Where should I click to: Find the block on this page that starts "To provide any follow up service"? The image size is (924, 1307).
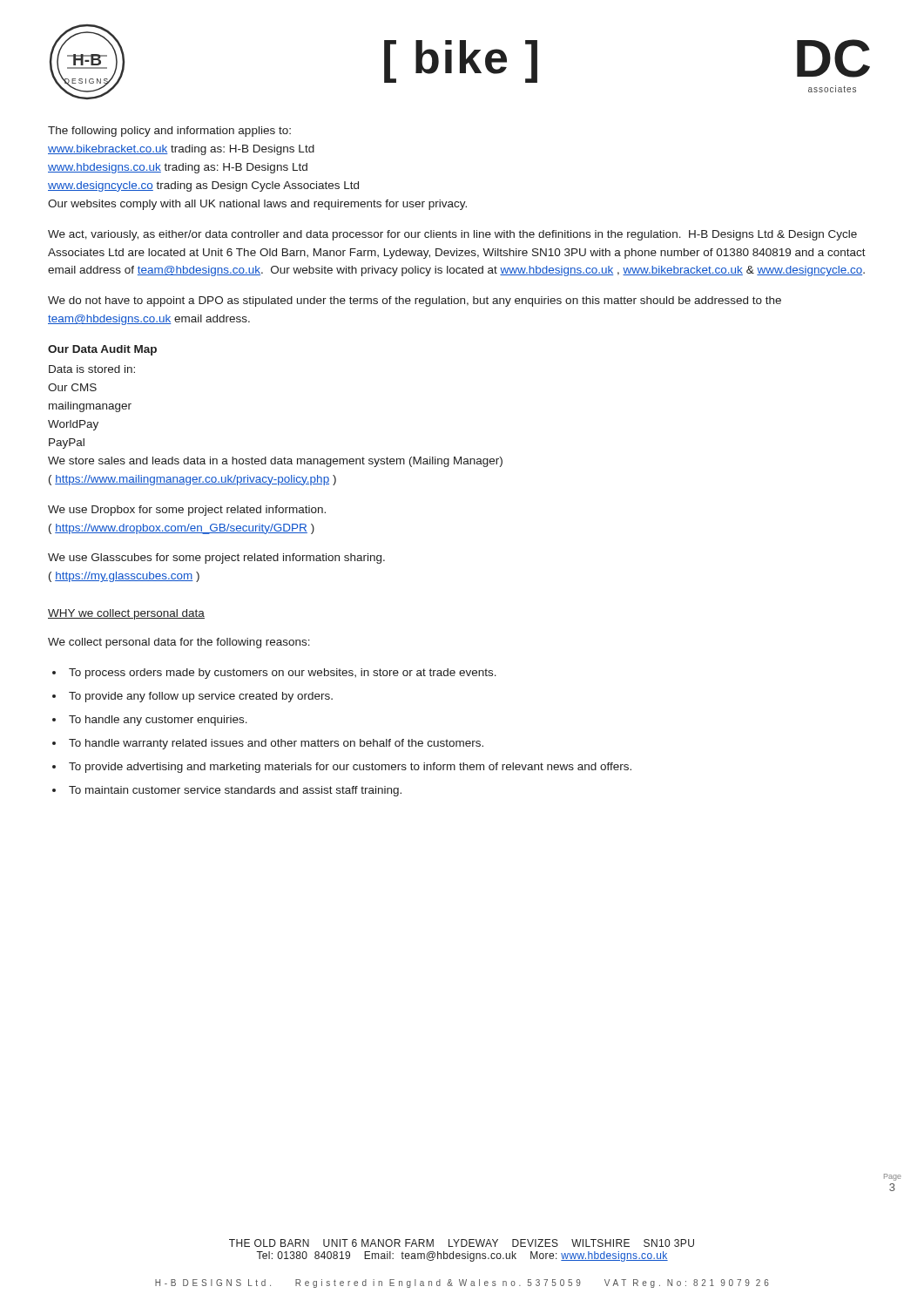[x=201, y=696]
